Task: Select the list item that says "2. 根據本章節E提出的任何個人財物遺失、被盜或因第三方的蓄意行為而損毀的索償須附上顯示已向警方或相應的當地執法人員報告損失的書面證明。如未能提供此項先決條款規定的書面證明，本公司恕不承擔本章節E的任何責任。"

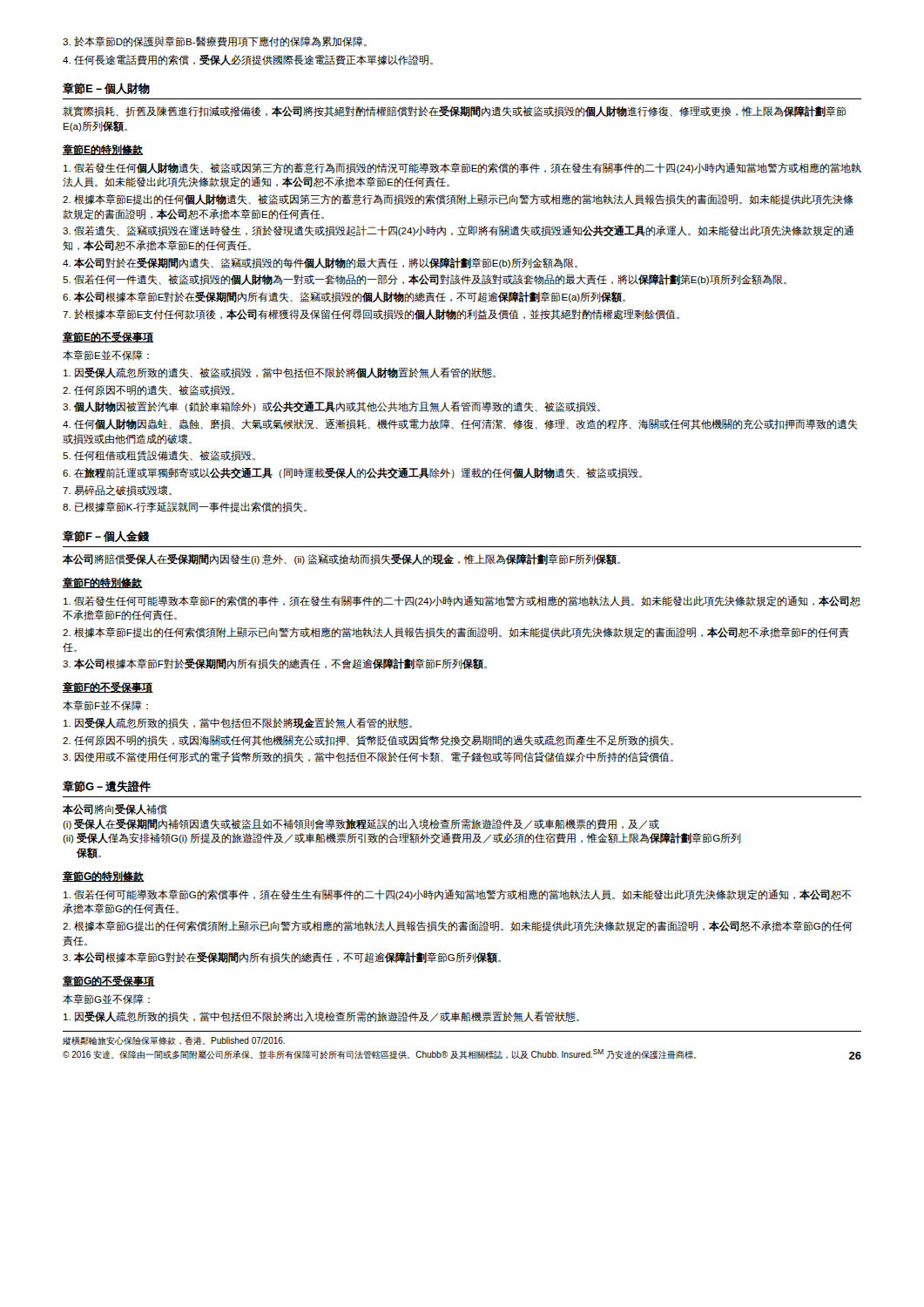Action: point(458,207)
